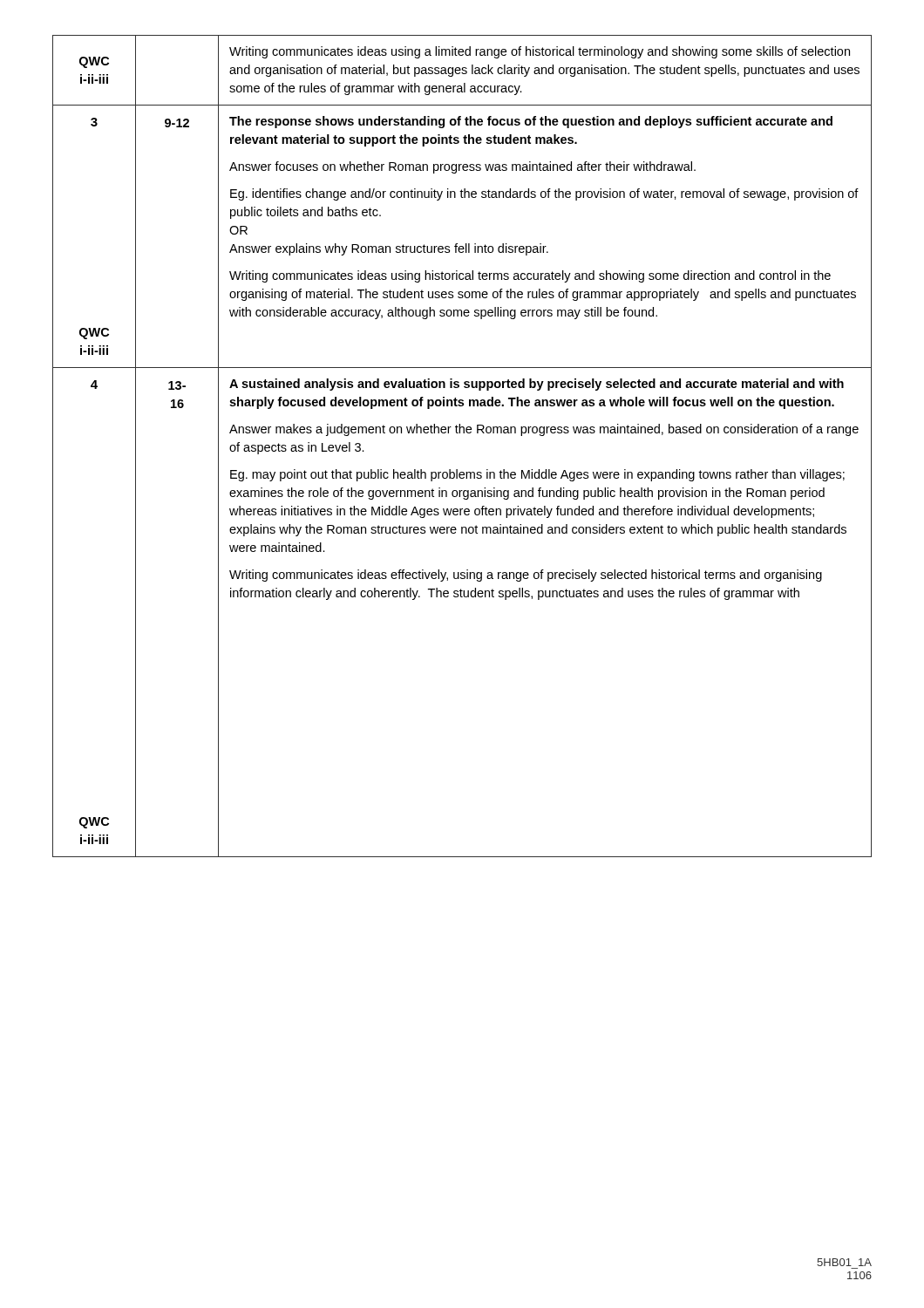924x1308 pixels.
Task: Find the table that mentions "Writing communicates ideas using a"
Action: [462, 446]
